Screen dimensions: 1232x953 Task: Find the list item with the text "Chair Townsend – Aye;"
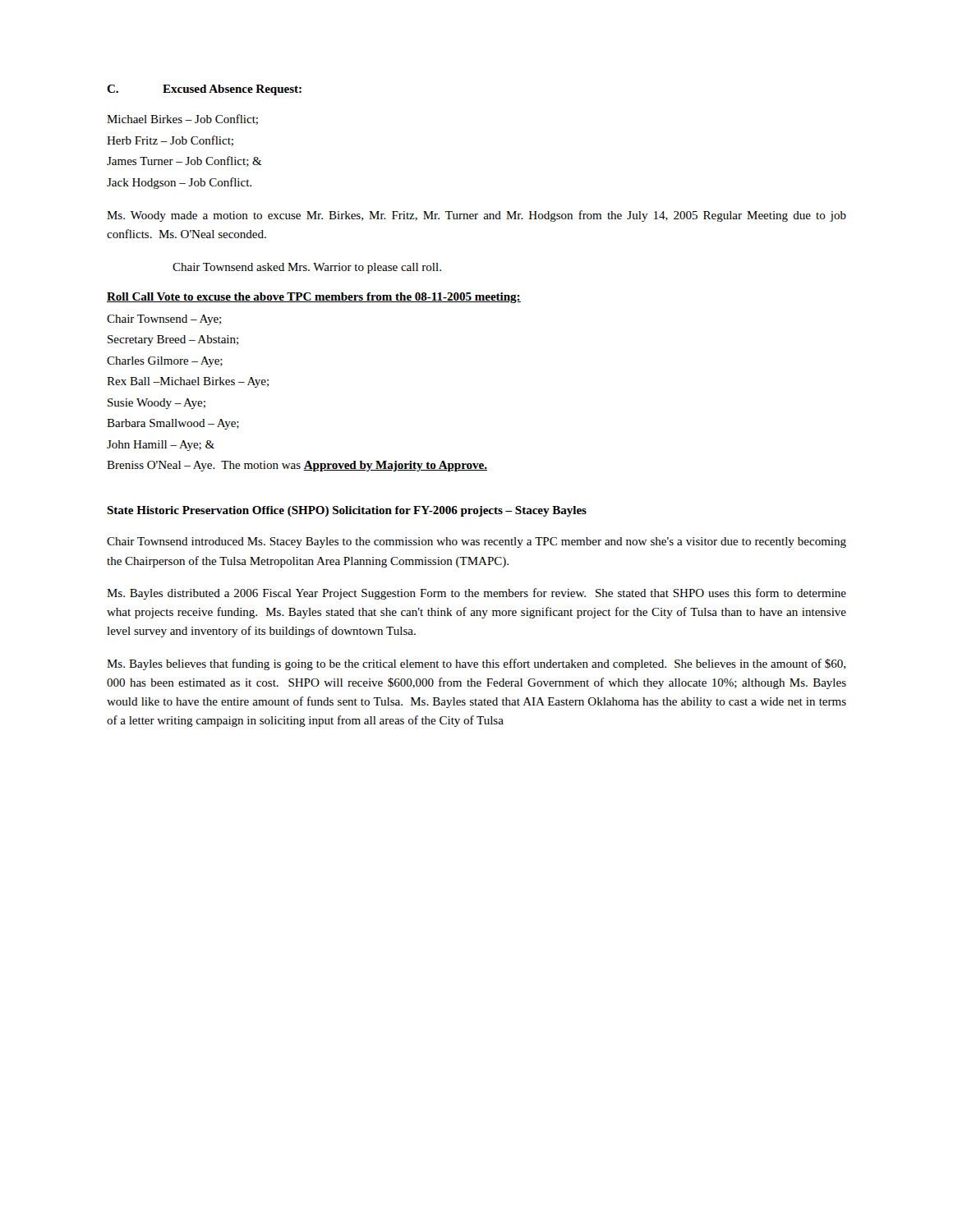point(164,318)
